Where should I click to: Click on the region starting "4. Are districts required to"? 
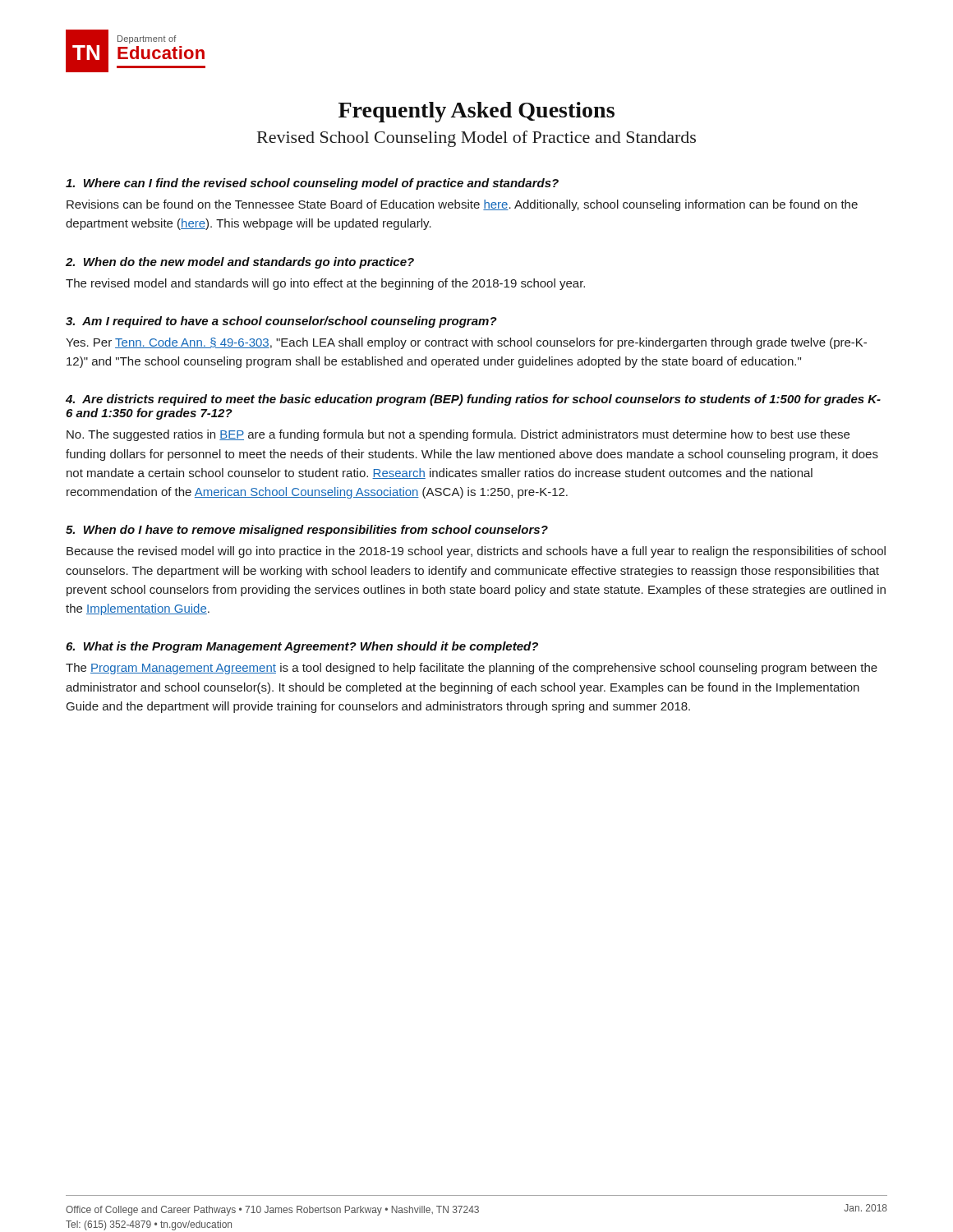tap(476, 447)
